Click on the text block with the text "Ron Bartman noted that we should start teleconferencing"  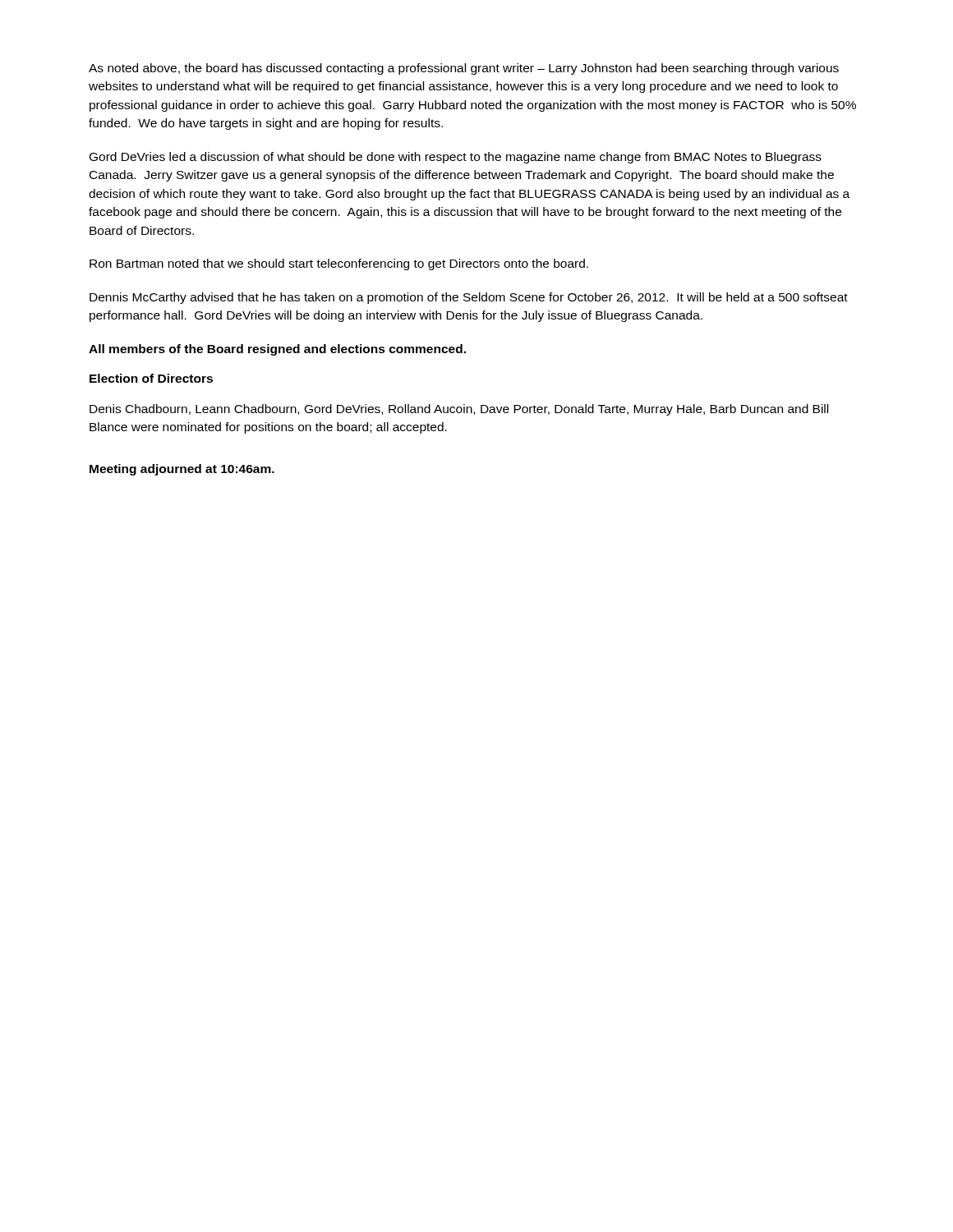click(339, 263)
